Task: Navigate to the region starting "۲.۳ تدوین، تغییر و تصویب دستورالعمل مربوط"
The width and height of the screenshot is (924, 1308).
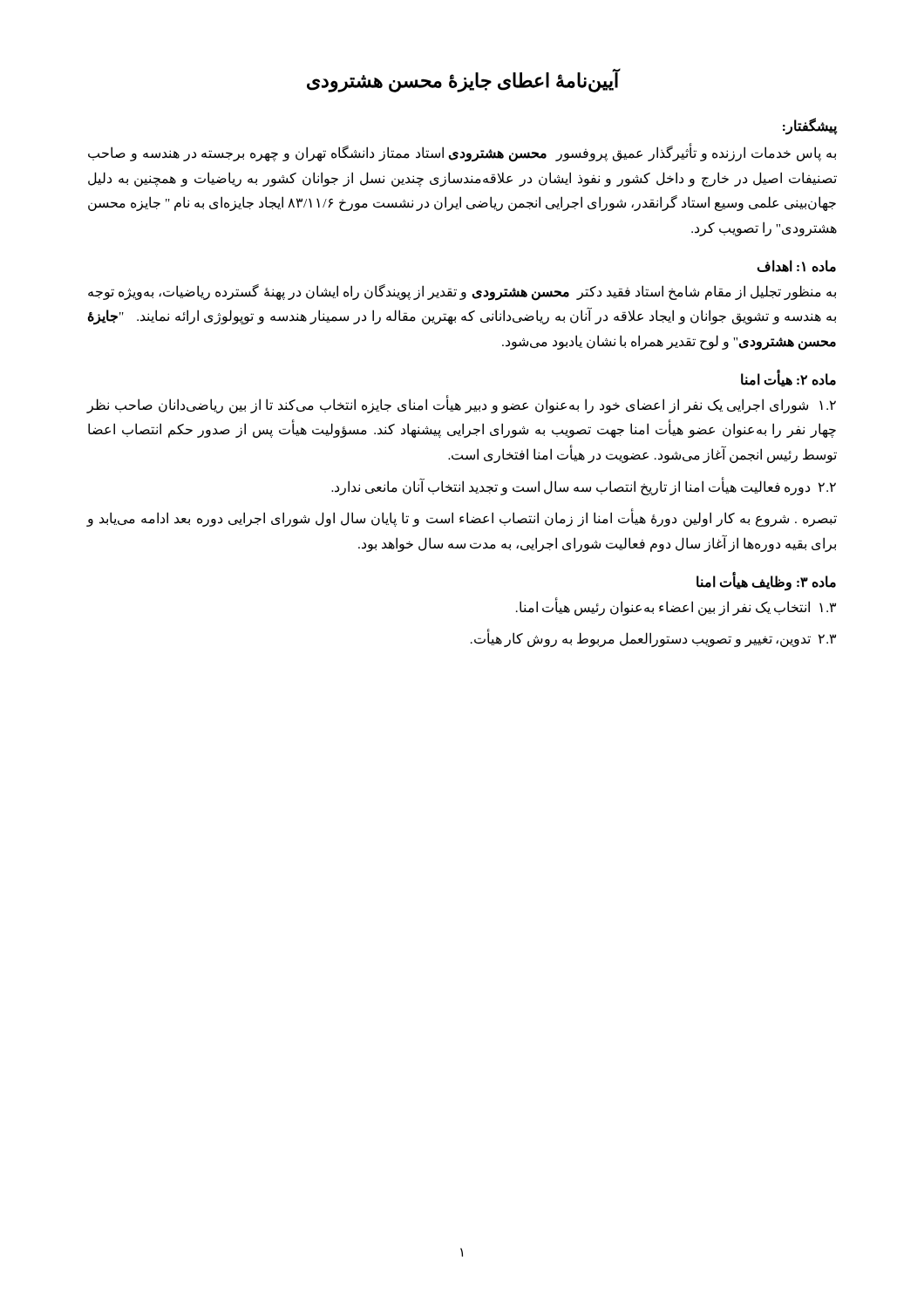Action: coord(653,639)
